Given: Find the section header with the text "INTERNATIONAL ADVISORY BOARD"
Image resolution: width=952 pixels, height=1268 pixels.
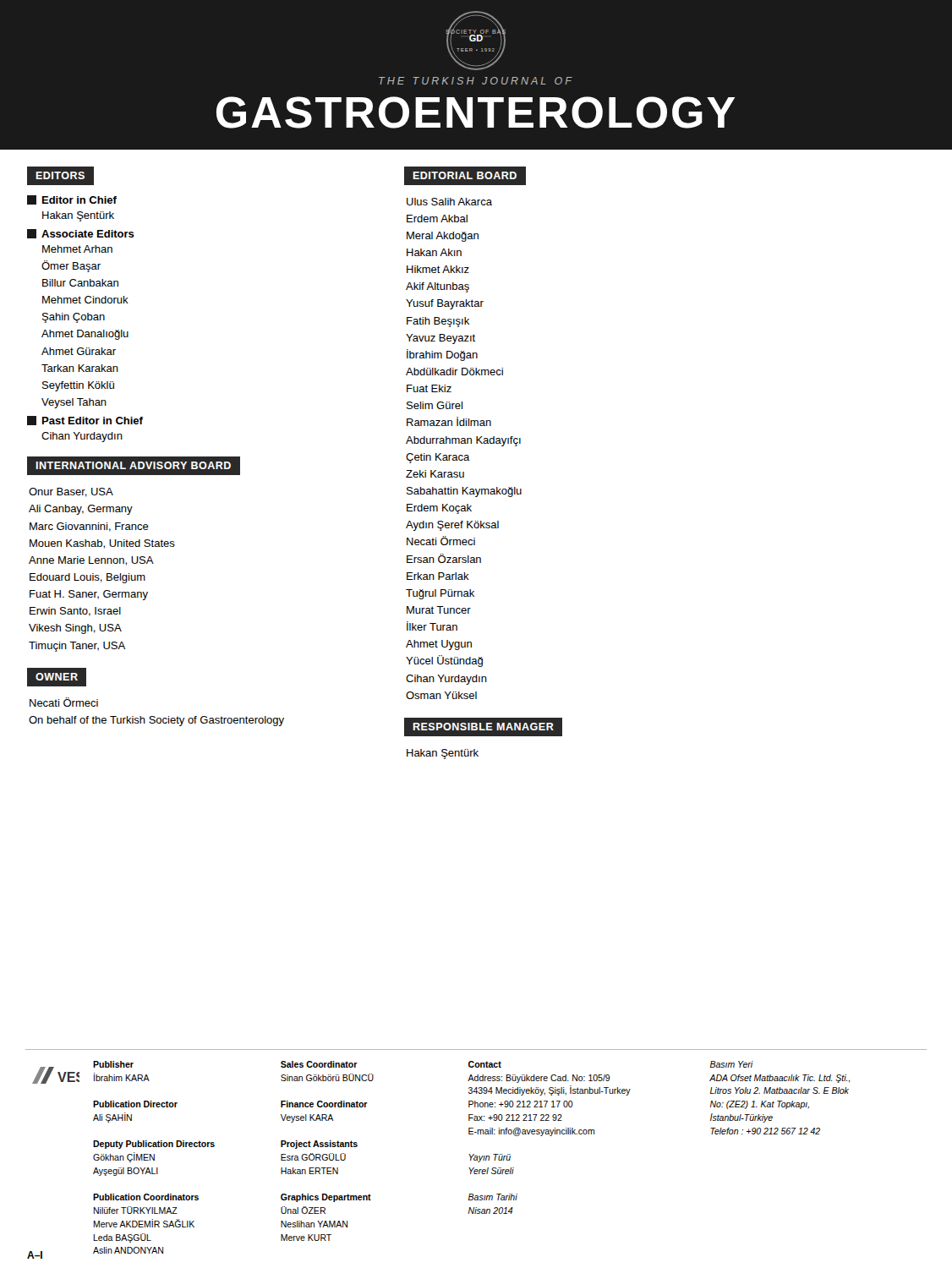Looking at the screenshot, I should [x=134, y=466].
